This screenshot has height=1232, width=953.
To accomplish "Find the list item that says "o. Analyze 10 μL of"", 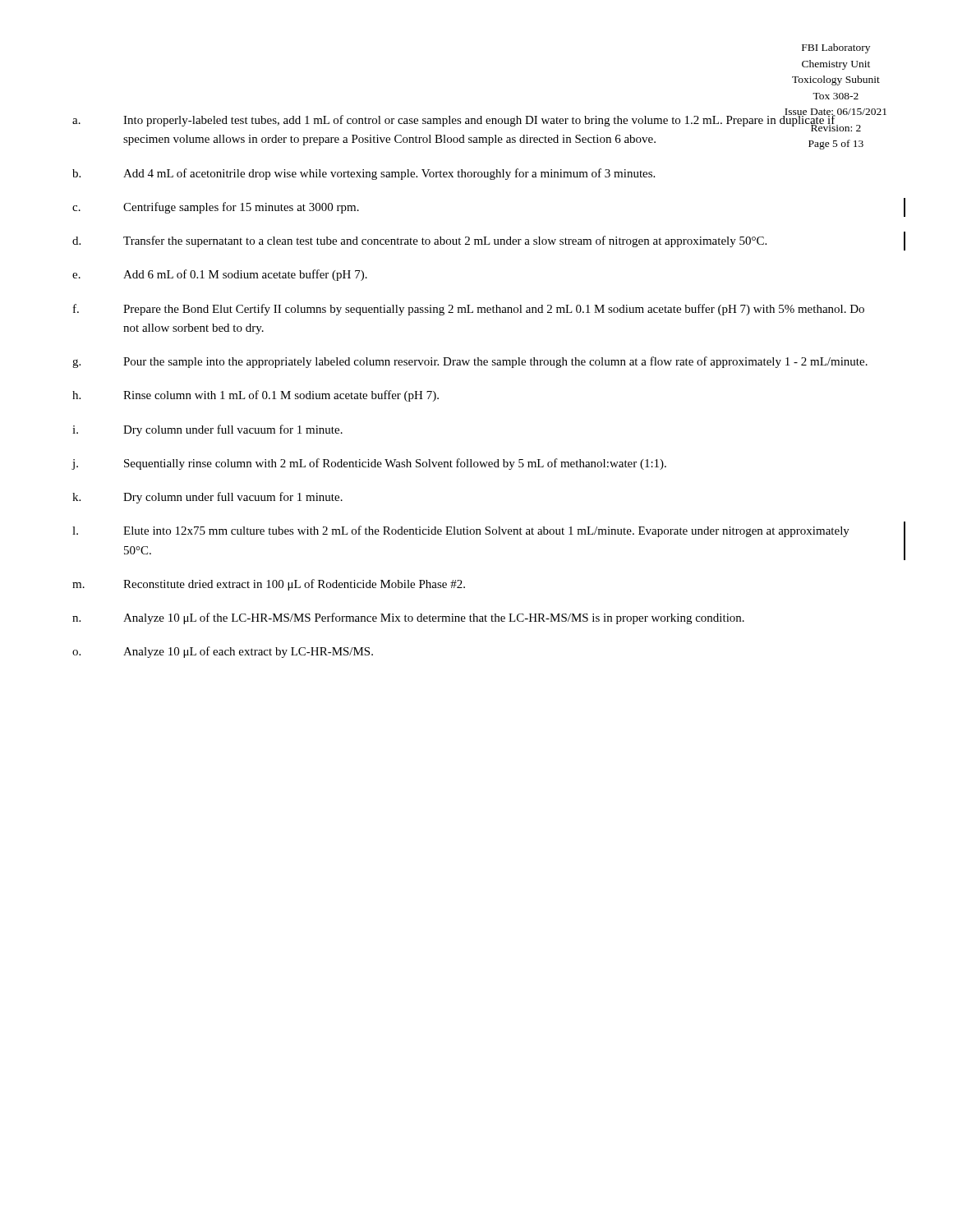I will [x=223, y=652].
